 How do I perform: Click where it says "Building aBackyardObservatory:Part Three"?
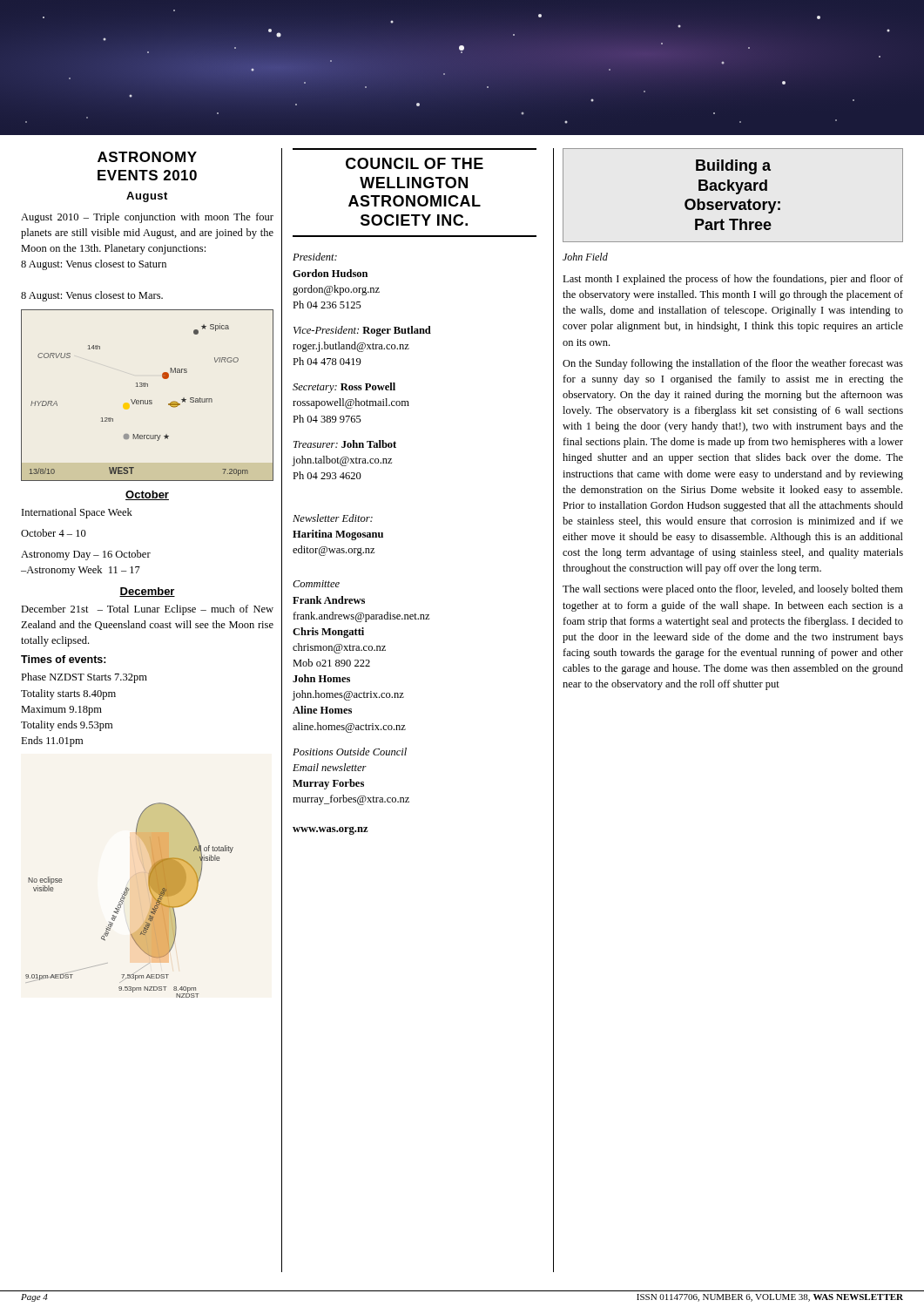(733, 195)
